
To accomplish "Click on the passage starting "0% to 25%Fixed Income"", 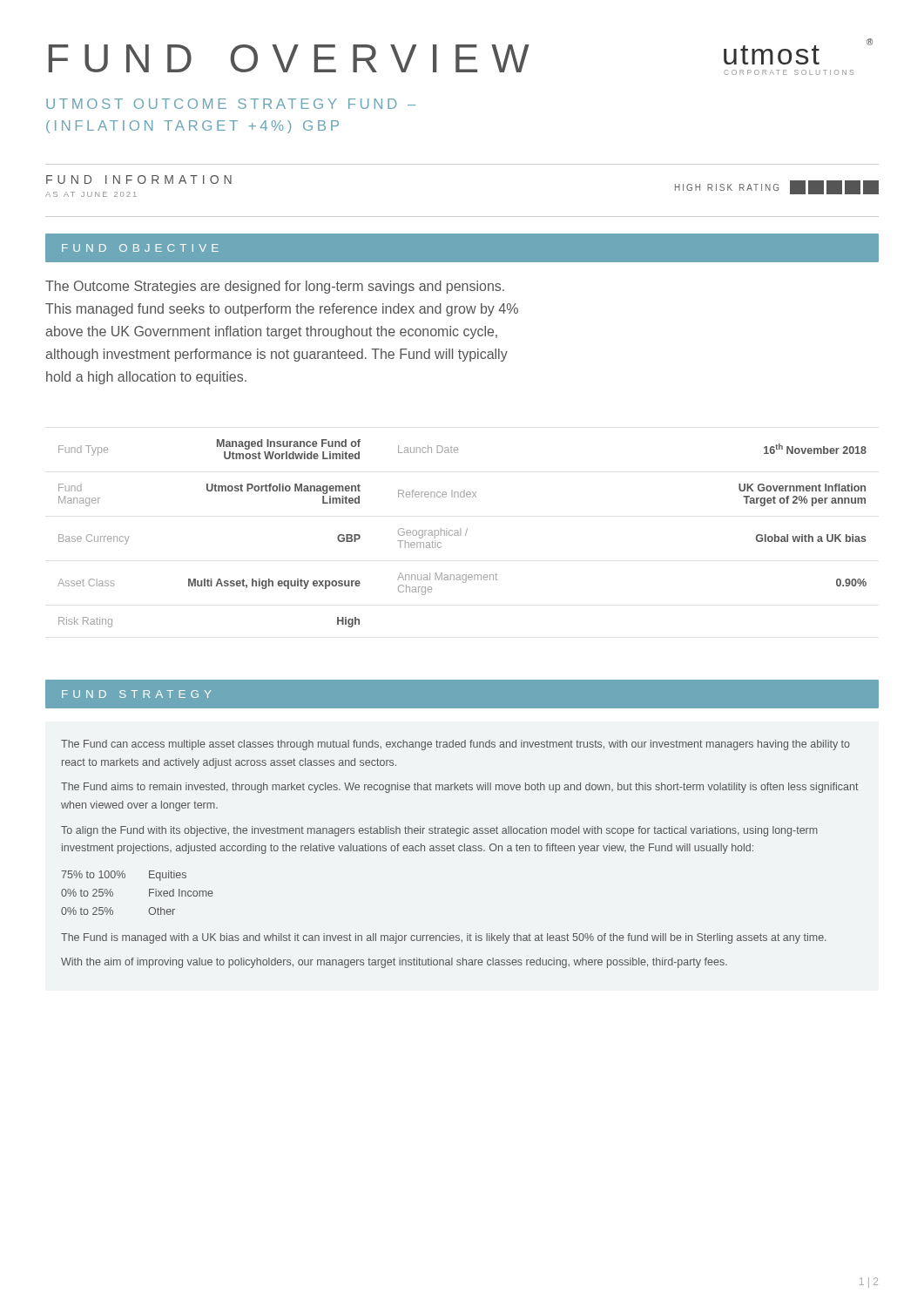I will click(x=84, y=893).
